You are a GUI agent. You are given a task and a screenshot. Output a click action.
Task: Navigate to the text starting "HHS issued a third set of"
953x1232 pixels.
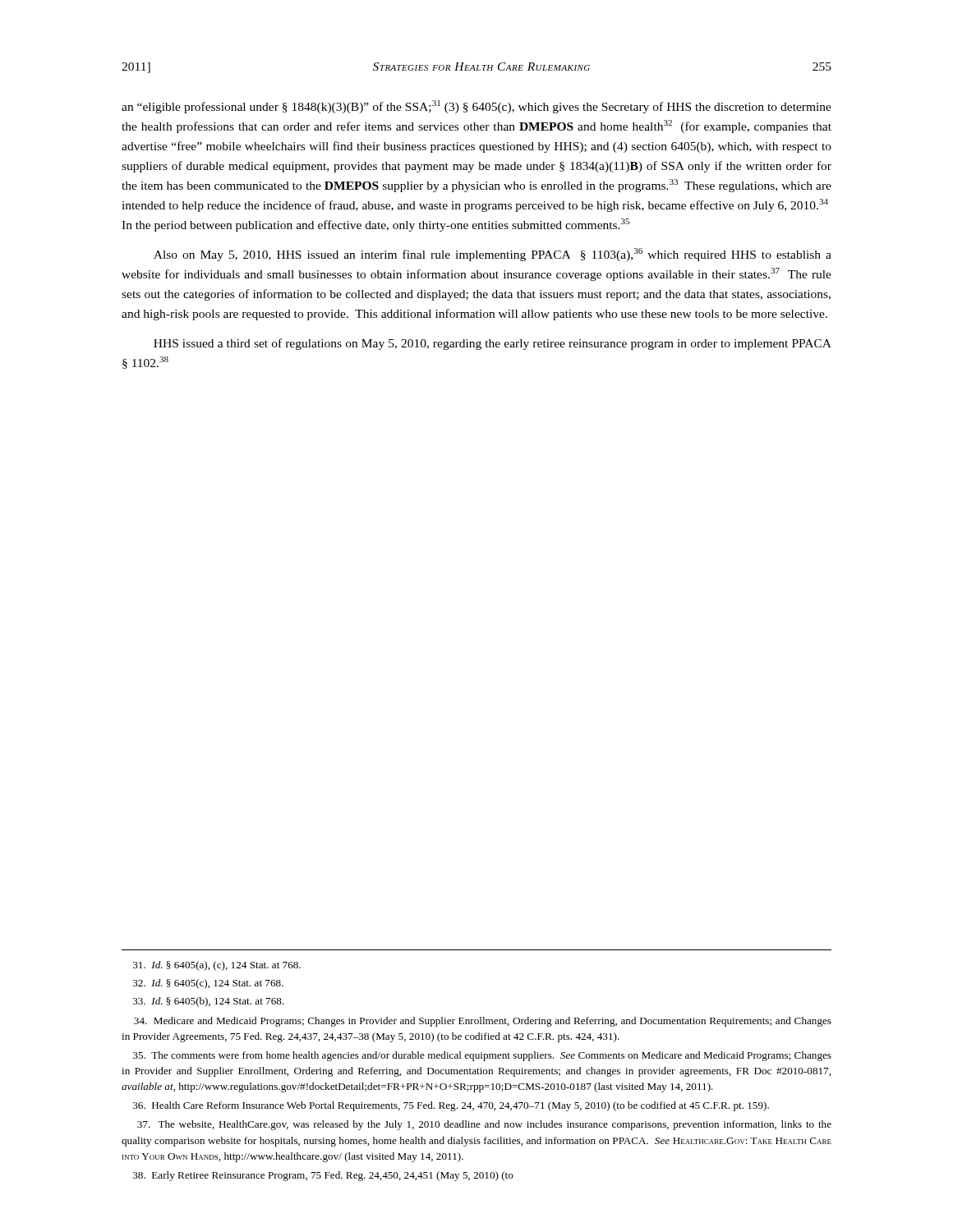[x=476, y=353]
